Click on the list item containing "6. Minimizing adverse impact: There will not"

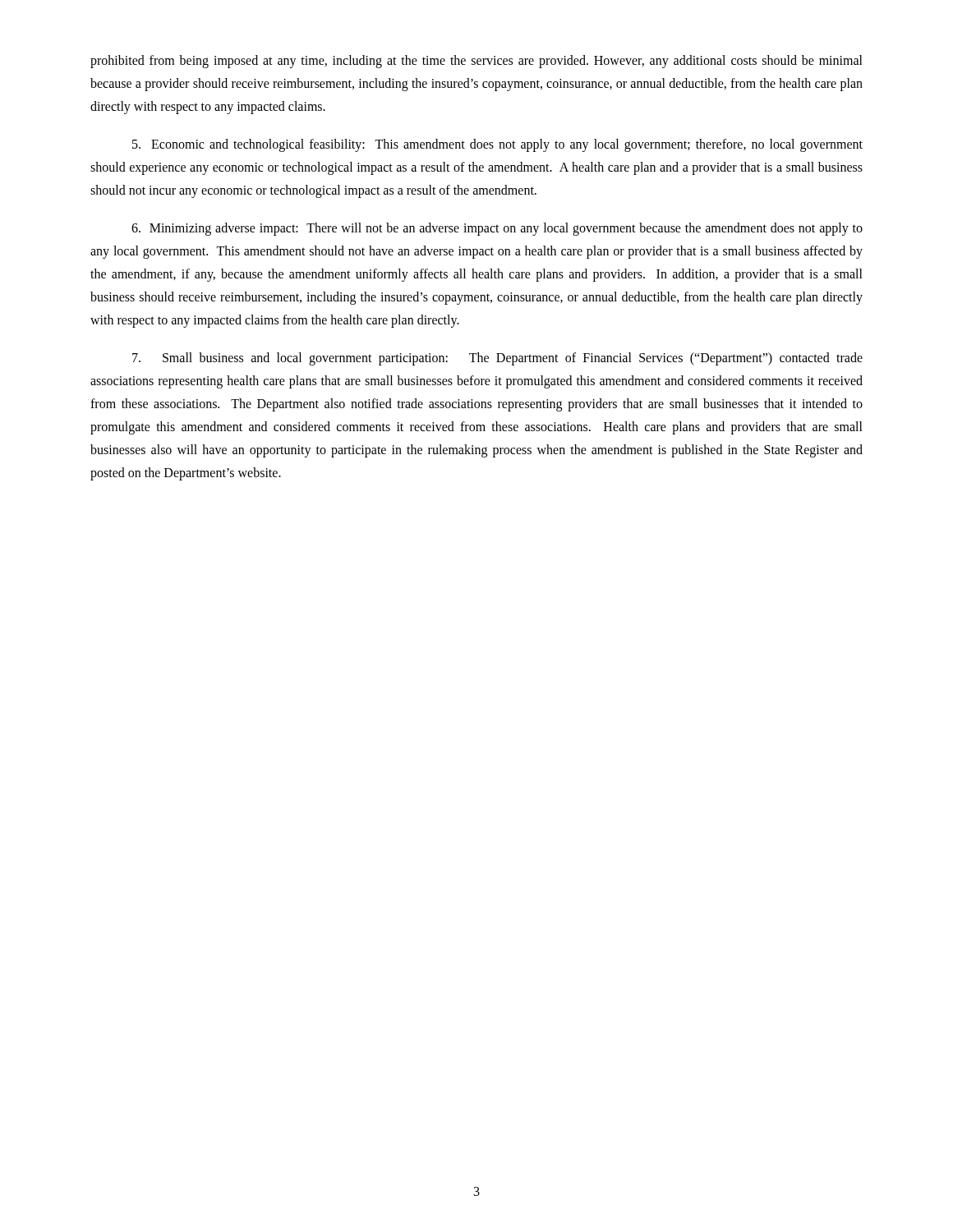476,274
